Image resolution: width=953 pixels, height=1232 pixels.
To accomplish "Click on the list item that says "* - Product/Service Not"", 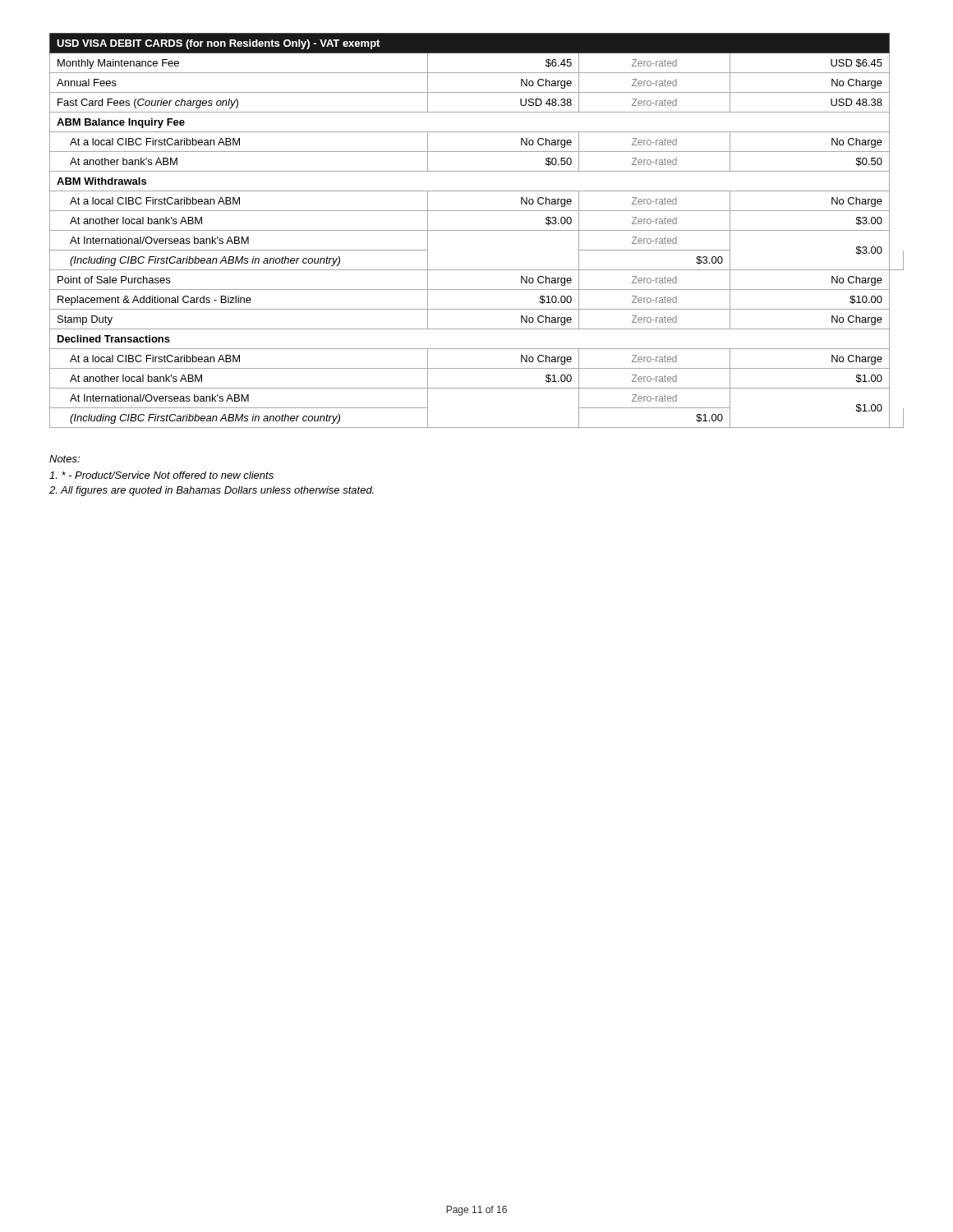I will pyautogui.click(x=161, y=475).
